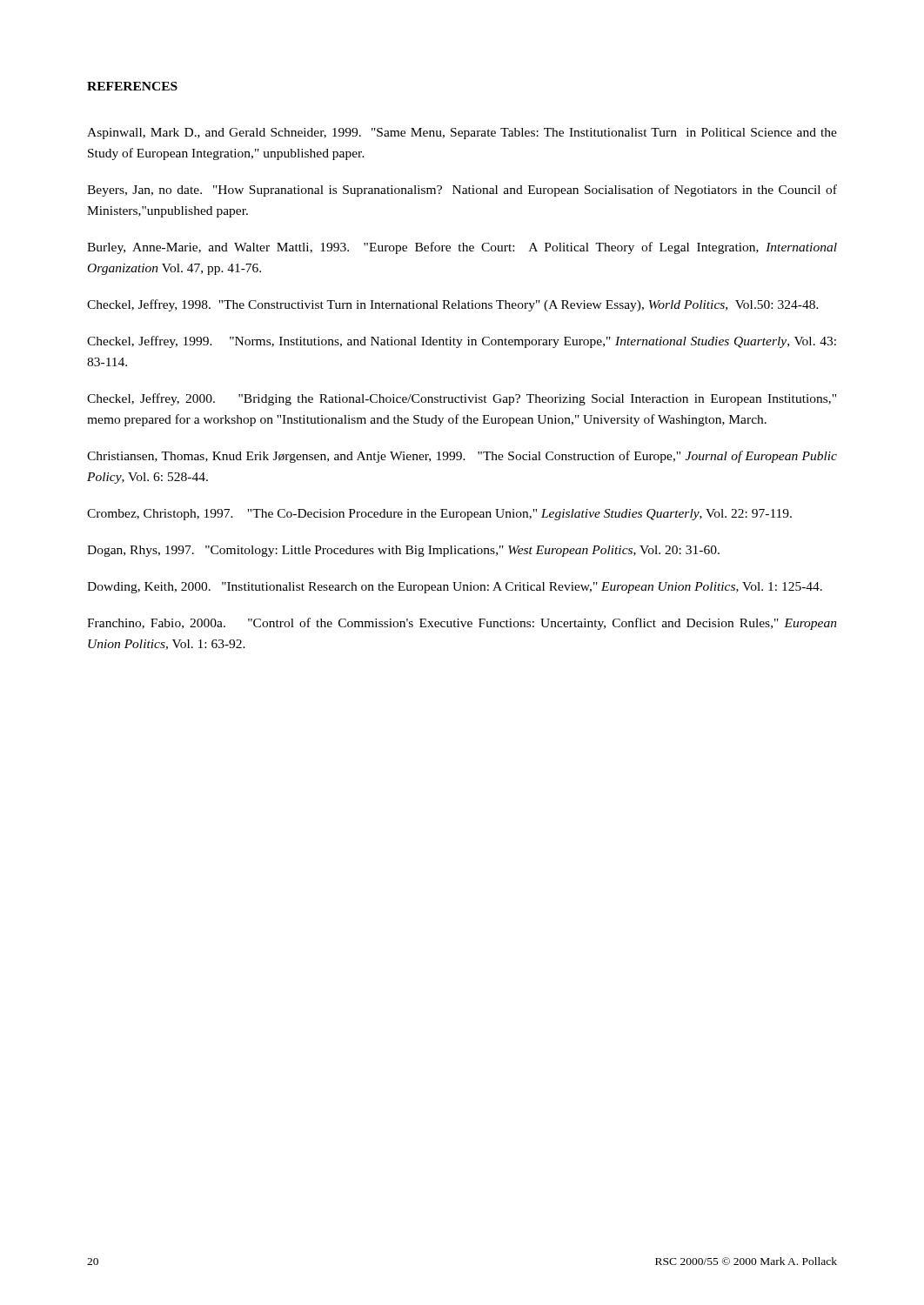
Task: Find the block on this page that starts "Checkel, Jeffrey, 1998. "The Constructivist Turn in International"
Action: point(453,304)
